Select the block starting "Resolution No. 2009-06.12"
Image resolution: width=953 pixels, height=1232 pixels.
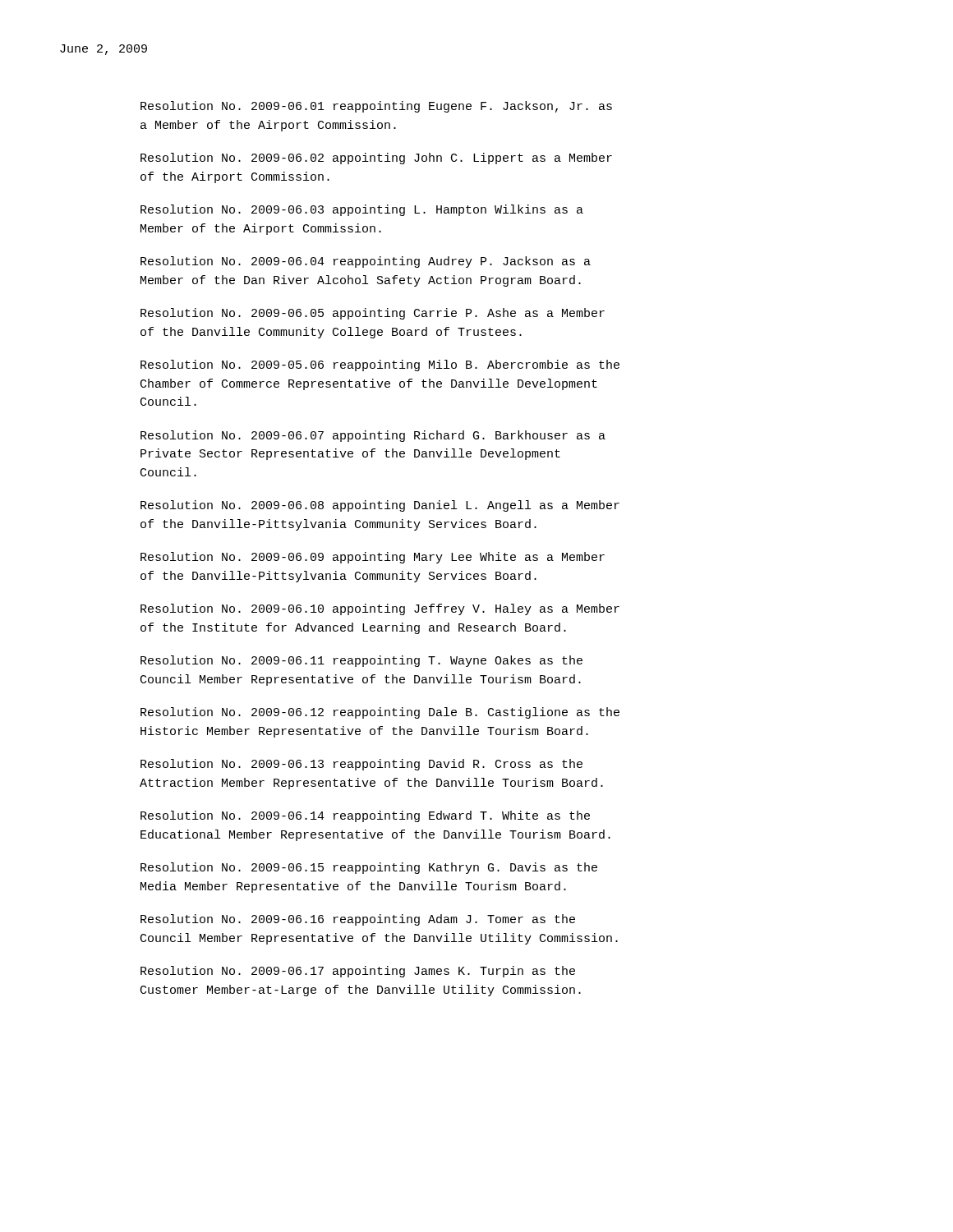[x=380, y=723]
